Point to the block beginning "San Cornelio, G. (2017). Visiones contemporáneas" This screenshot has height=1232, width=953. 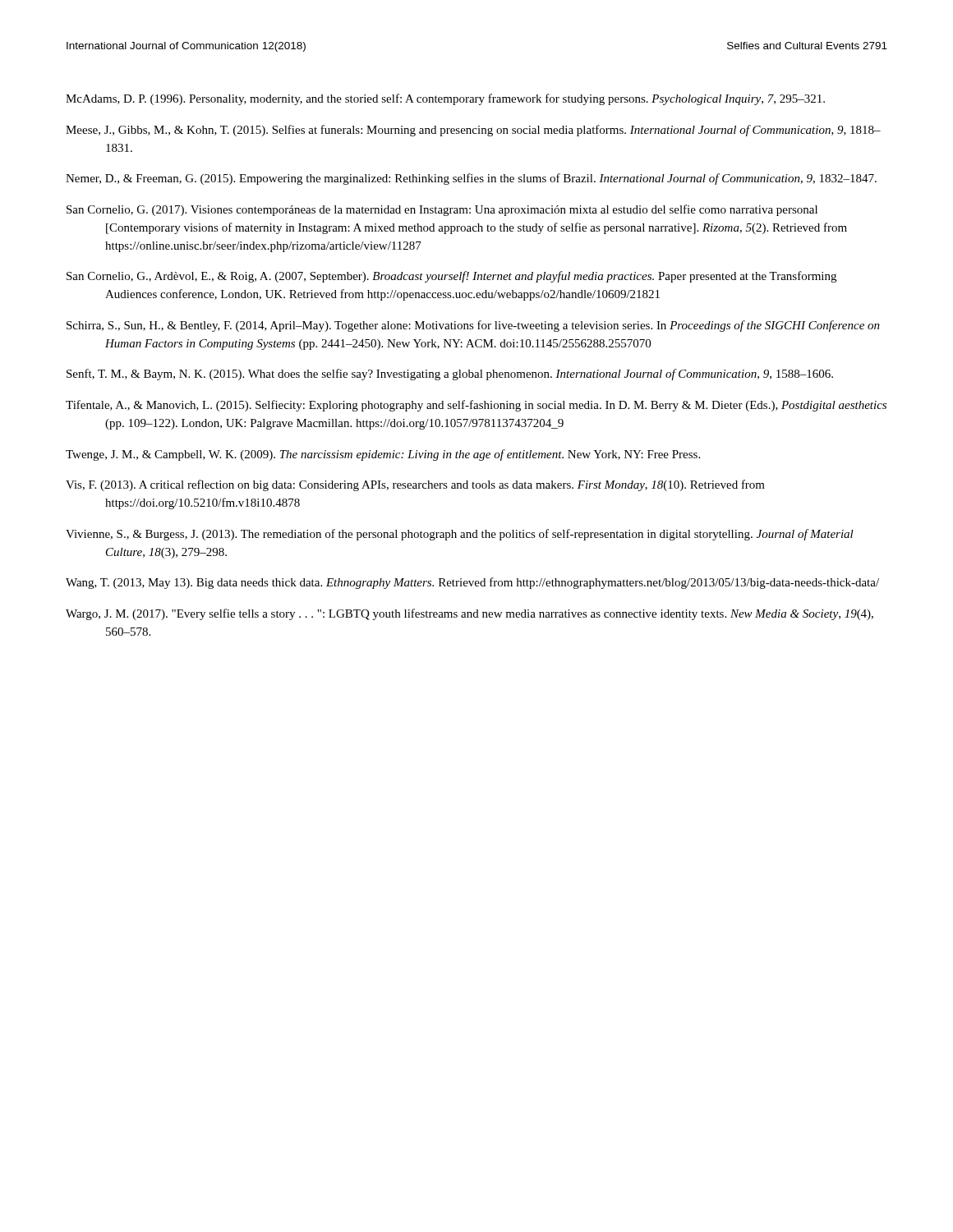[x=456, y=227]
